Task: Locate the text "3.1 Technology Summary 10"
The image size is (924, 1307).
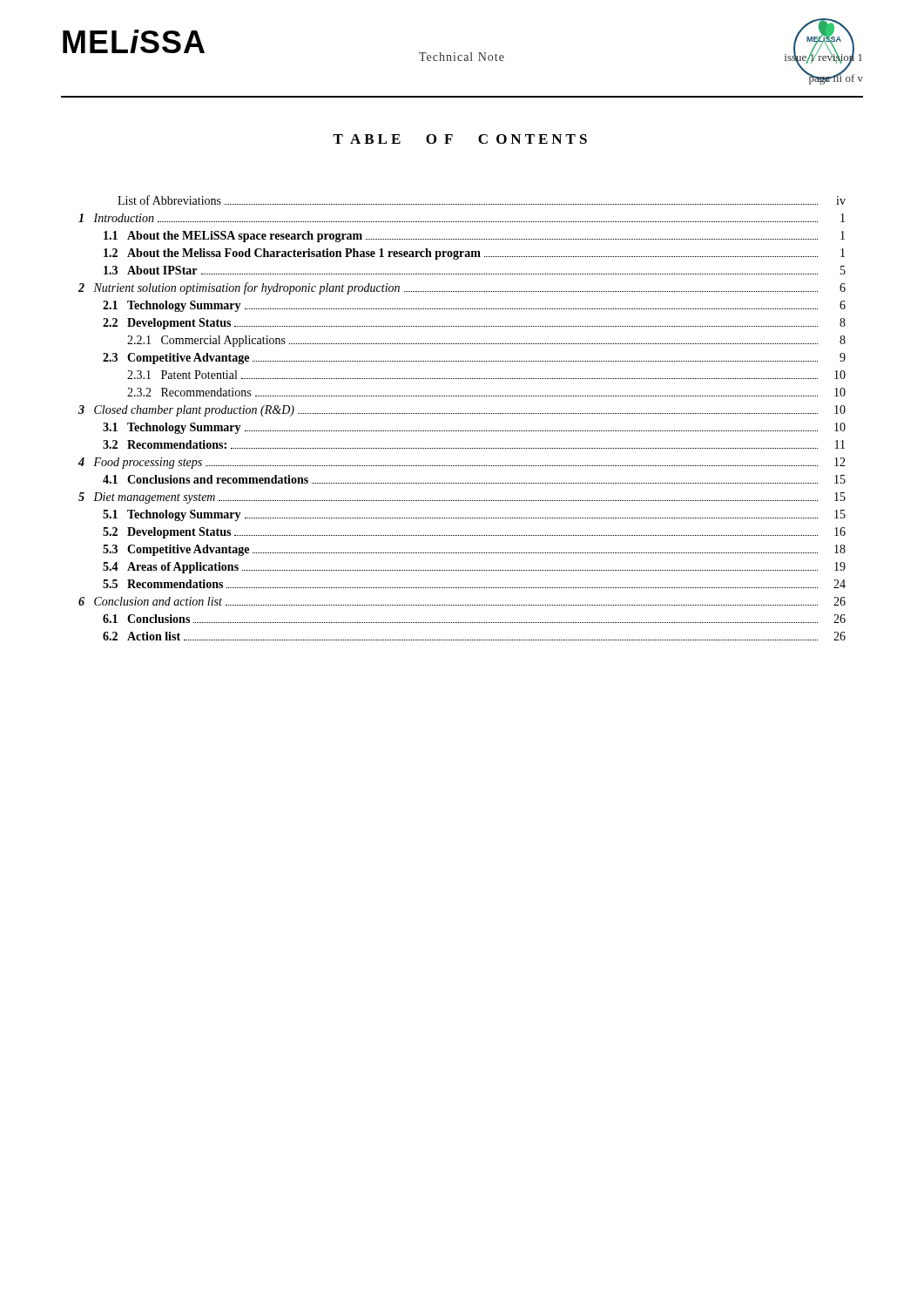Action: coord(462,428)
